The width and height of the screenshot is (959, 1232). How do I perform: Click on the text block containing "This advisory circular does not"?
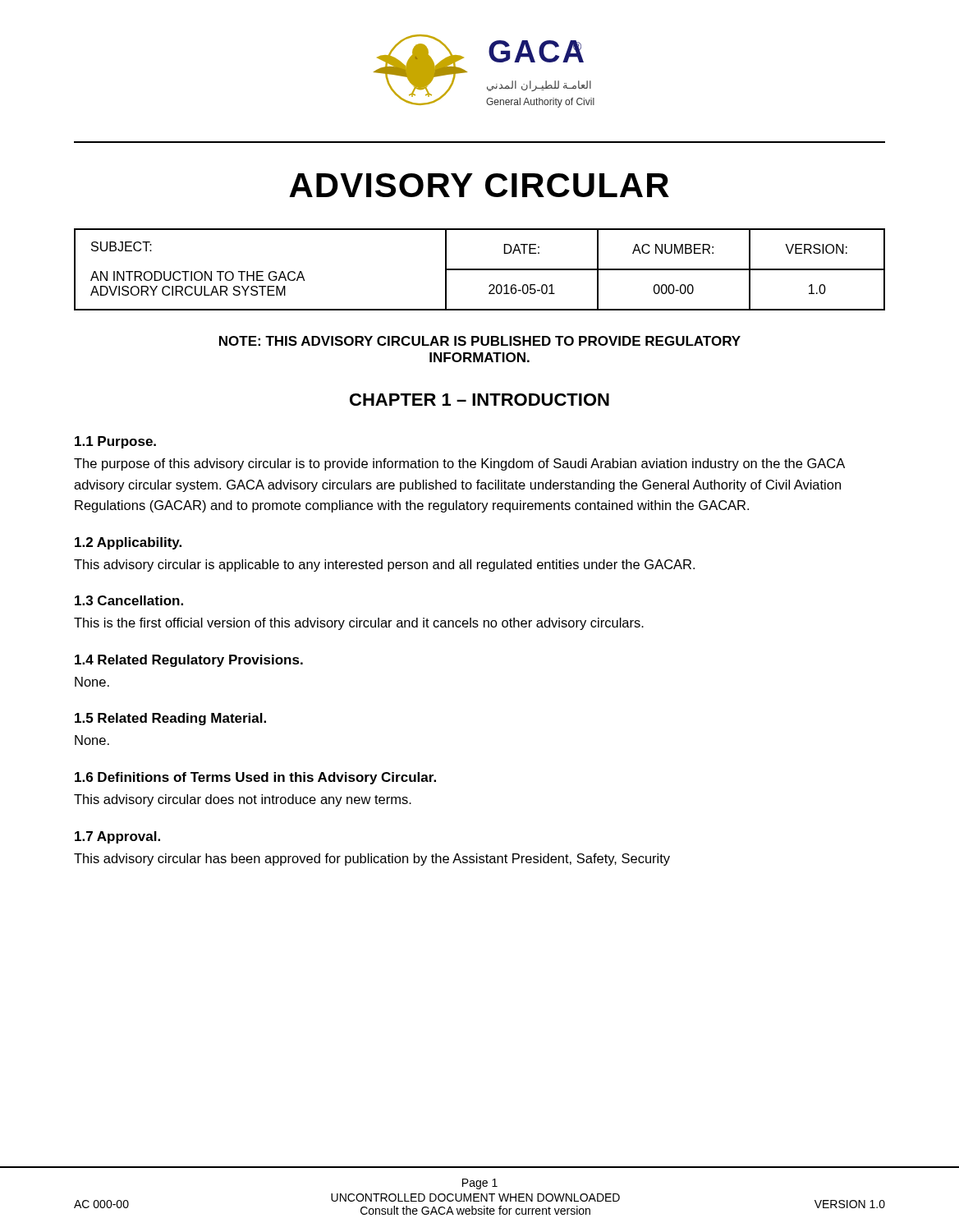point(243,799)
